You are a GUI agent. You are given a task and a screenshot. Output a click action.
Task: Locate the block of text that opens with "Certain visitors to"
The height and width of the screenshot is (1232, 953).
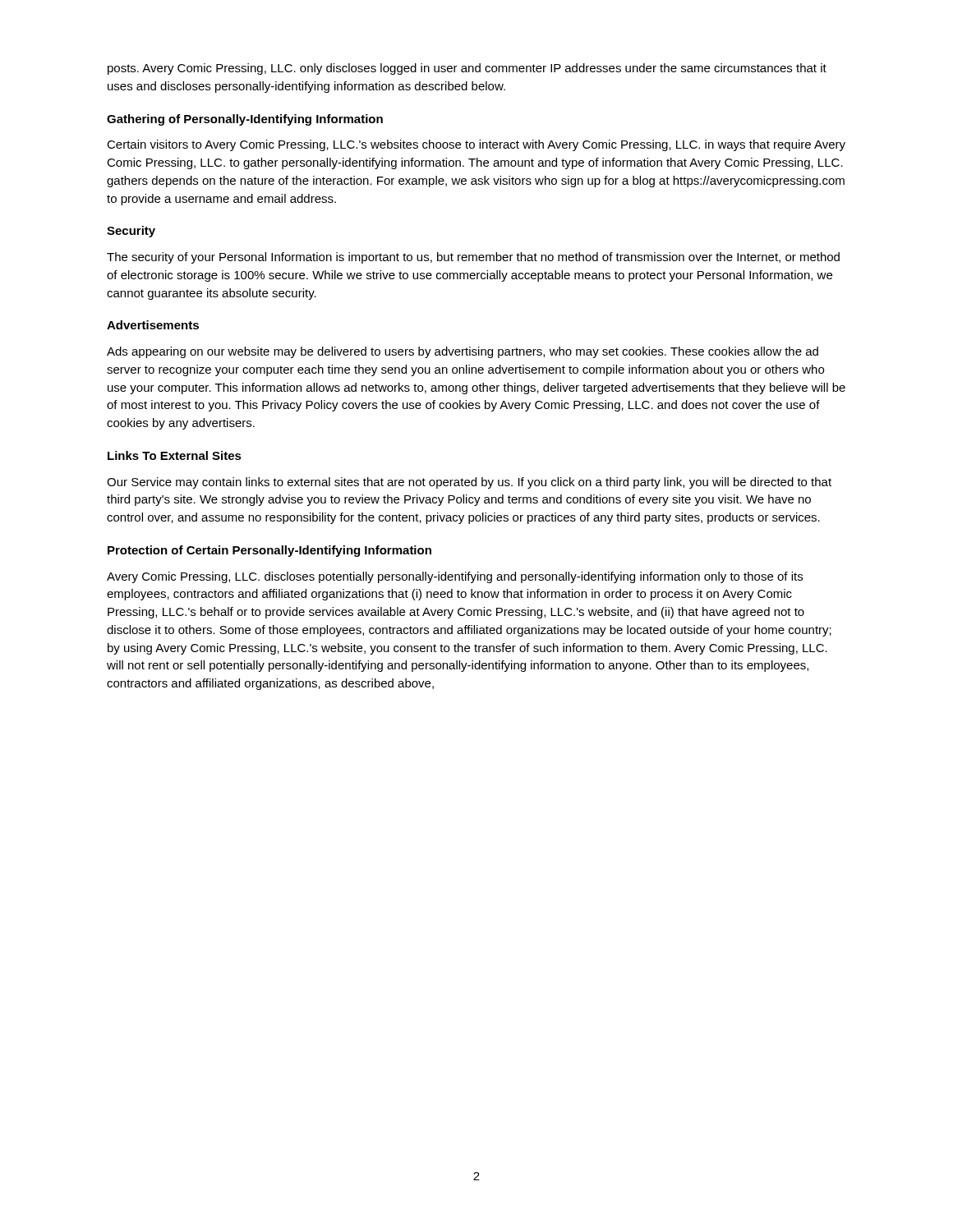click(476, 171)
